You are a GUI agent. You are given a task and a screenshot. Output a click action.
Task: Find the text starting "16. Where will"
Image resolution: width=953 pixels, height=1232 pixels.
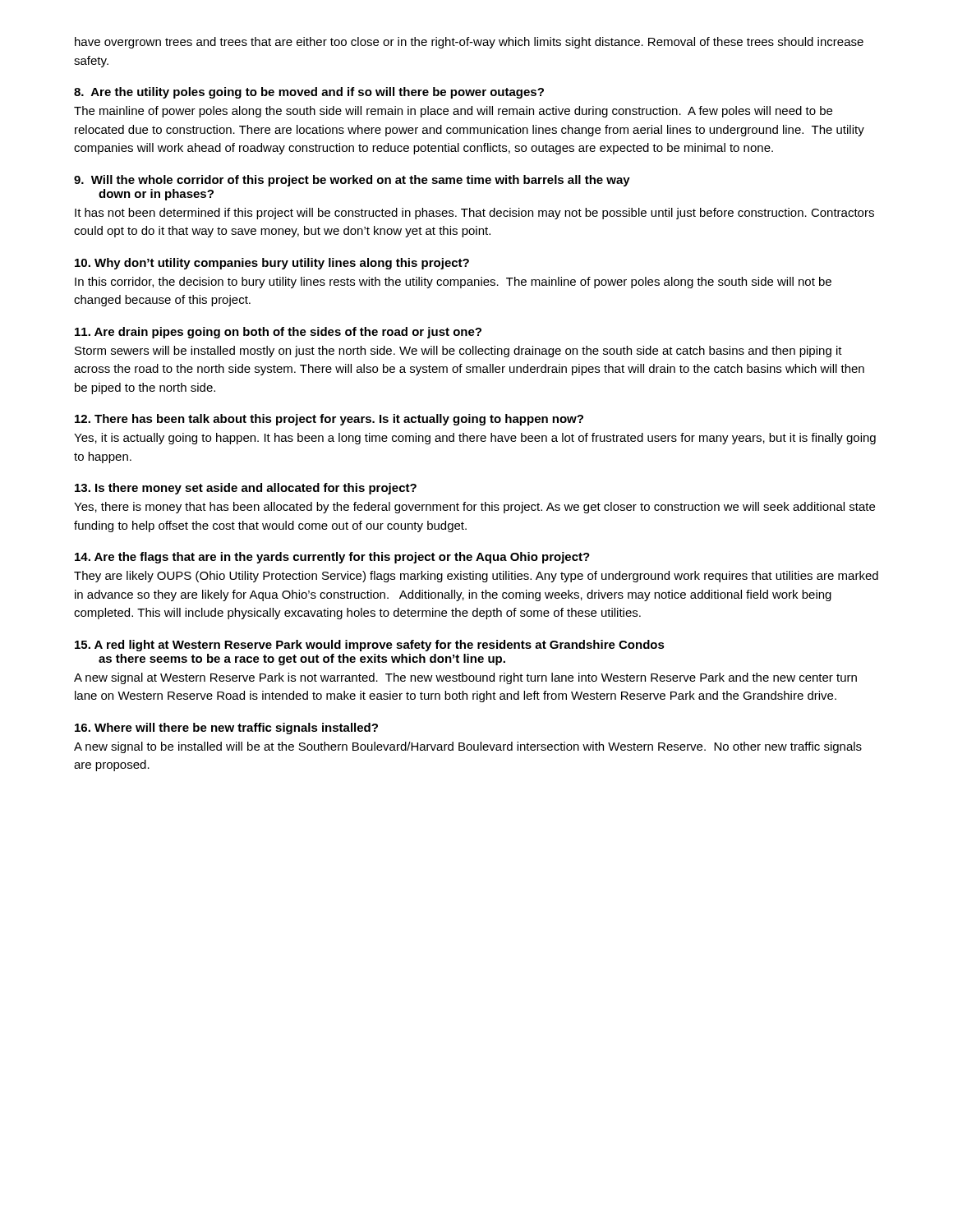pyautogui.click(x=226, y=727)
